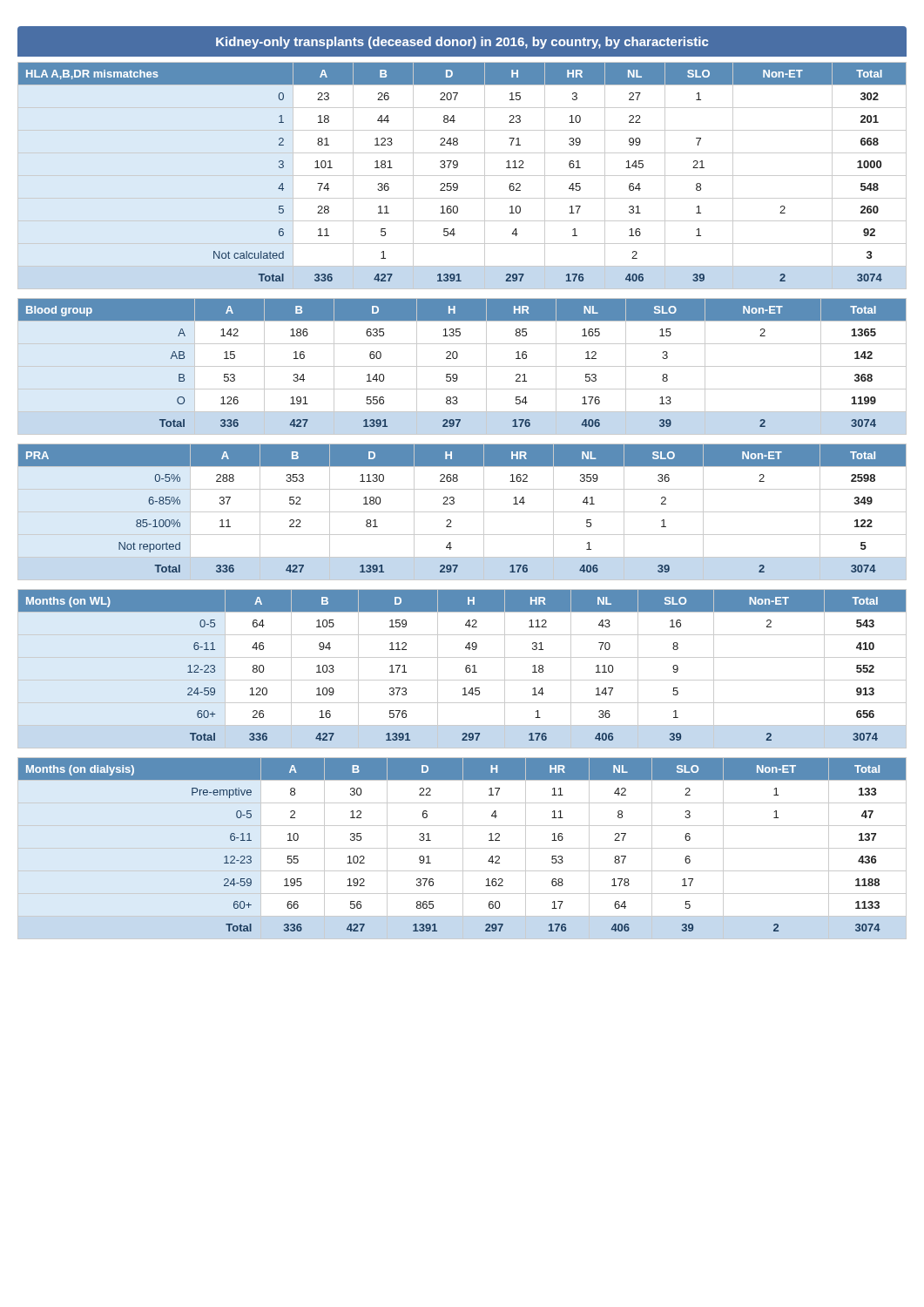Locate the table with the text "Blood group"
The height and width of the screenshot is (1307, 924).
coord(462,366)
